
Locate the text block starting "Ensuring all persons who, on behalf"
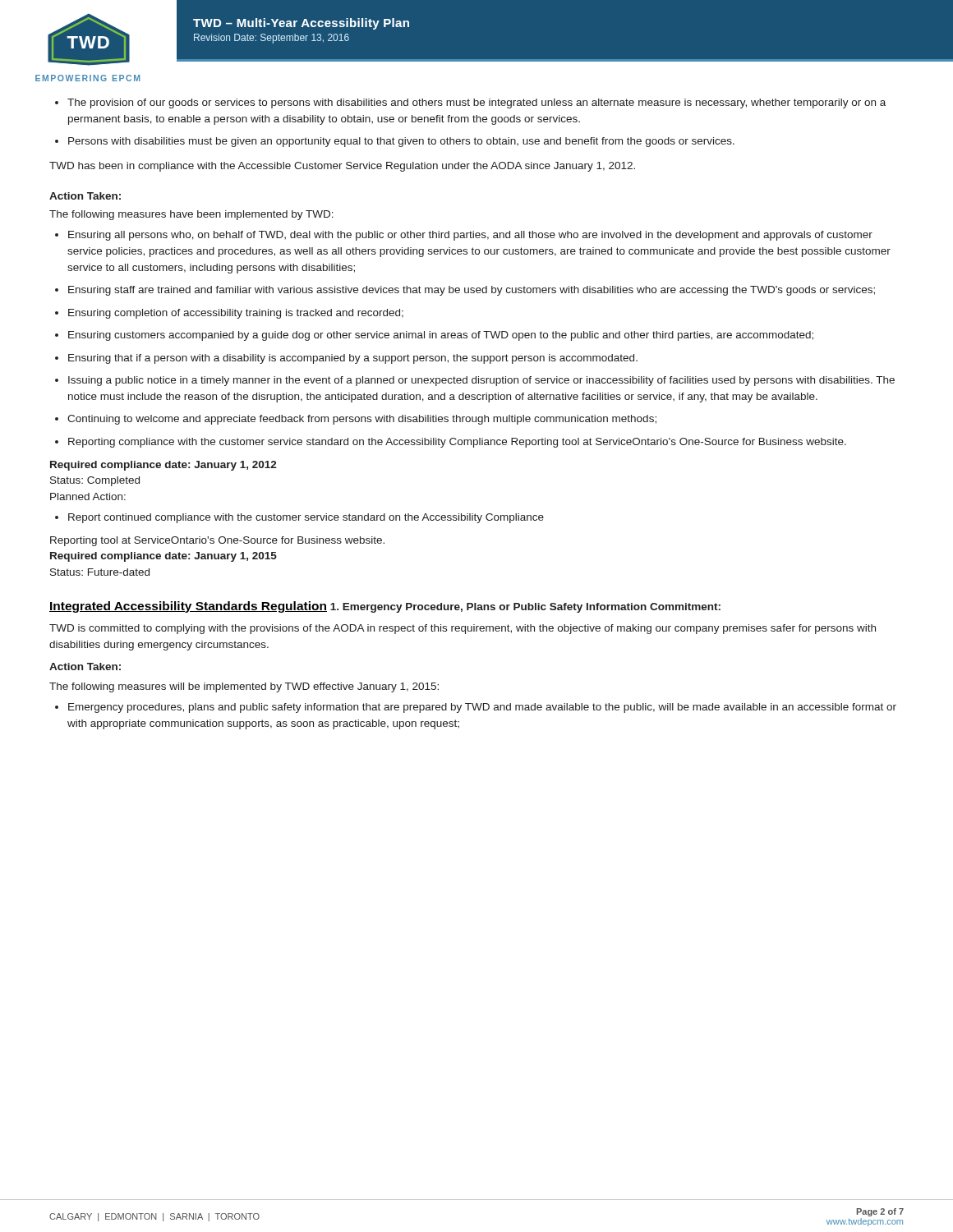coord(476,251)
